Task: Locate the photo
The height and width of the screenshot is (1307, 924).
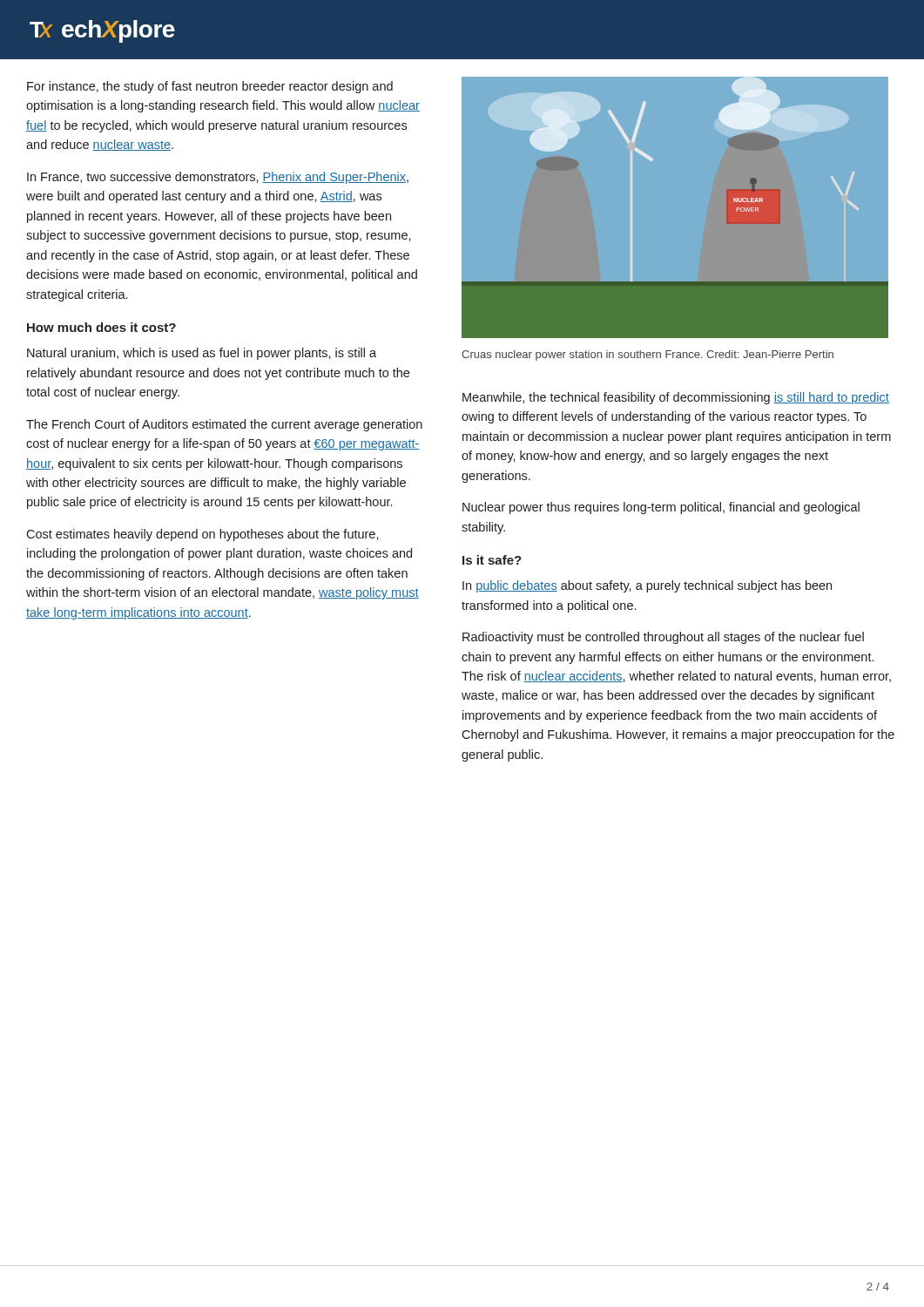Action: point(675,209)
